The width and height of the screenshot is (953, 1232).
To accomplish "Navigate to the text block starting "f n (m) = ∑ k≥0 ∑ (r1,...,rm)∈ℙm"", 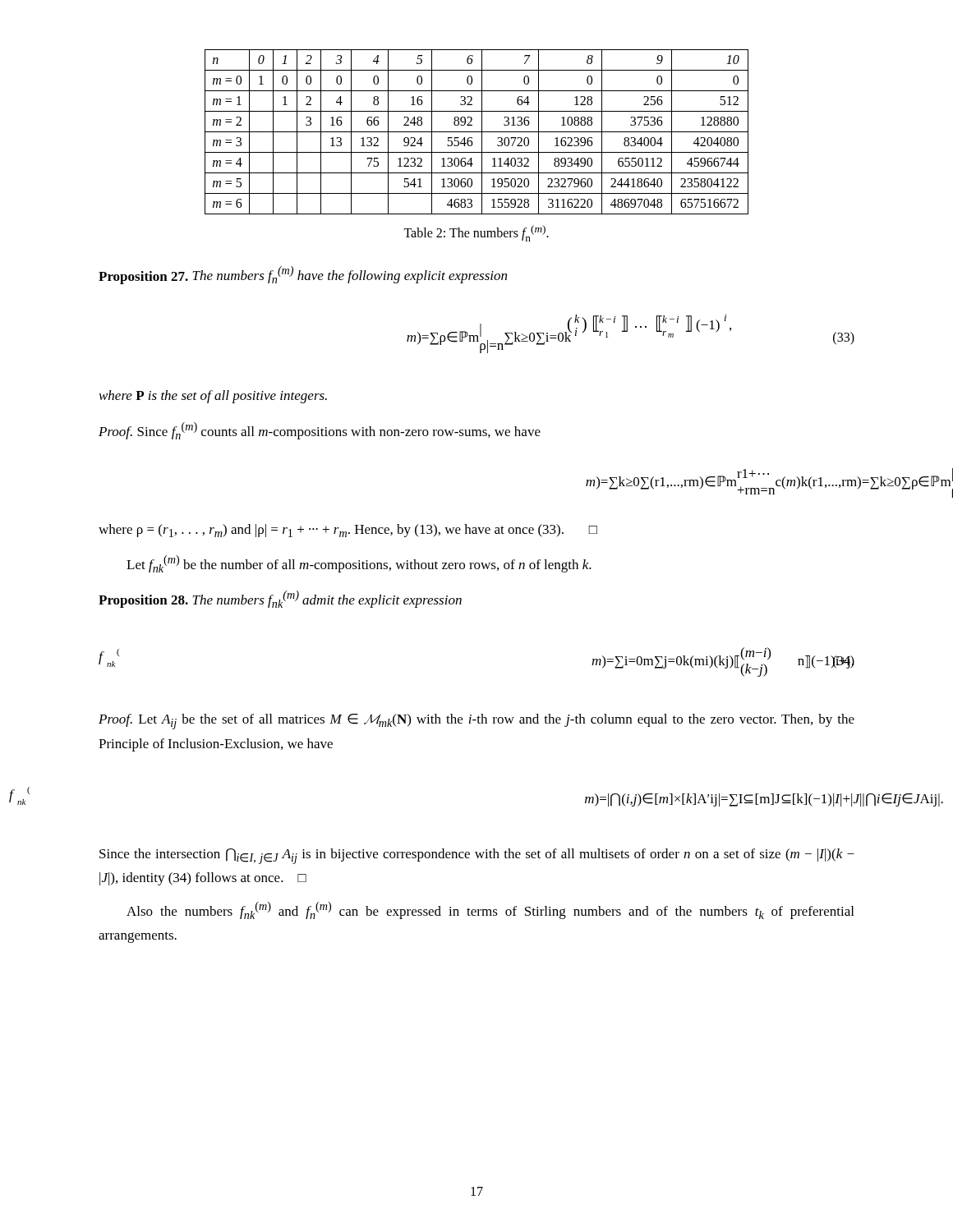I will 721,482.
